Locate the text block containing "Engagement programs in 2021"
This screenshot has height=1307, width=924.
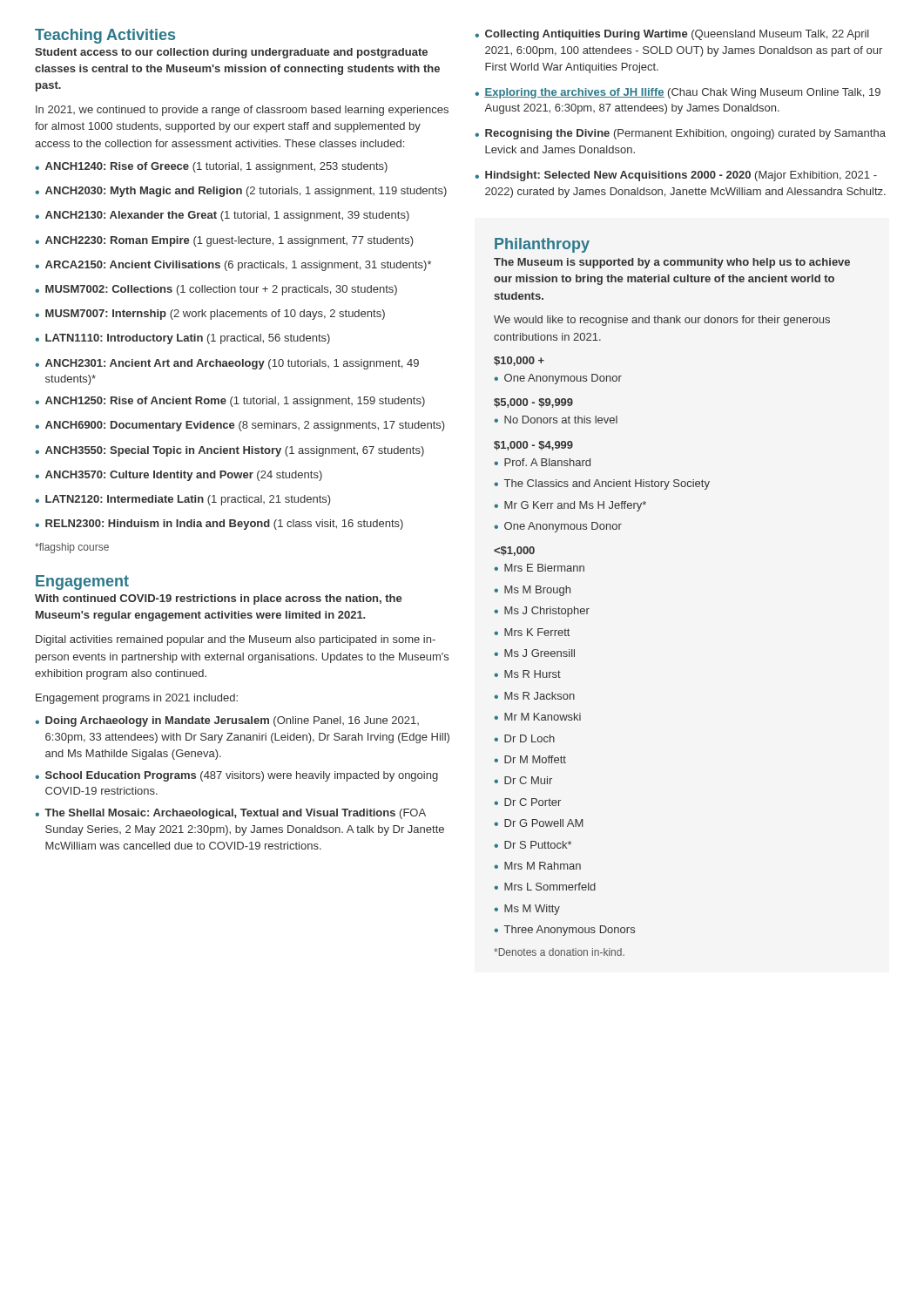[244, 697]
